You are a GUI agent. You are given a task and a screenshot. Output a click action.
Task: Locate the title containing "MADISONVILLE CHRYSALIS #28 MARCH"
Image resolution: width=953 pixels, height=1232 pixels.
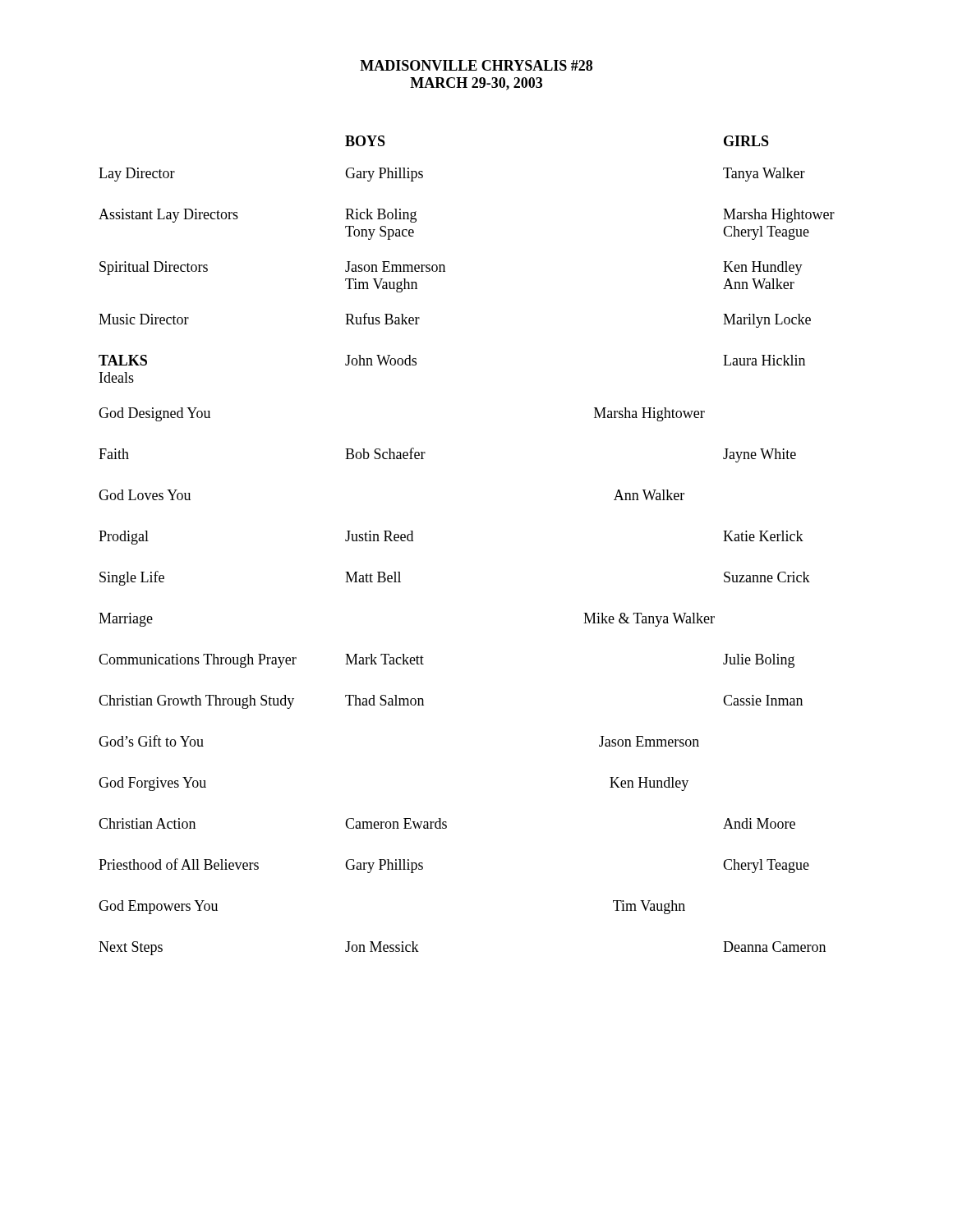click(476, 75)
